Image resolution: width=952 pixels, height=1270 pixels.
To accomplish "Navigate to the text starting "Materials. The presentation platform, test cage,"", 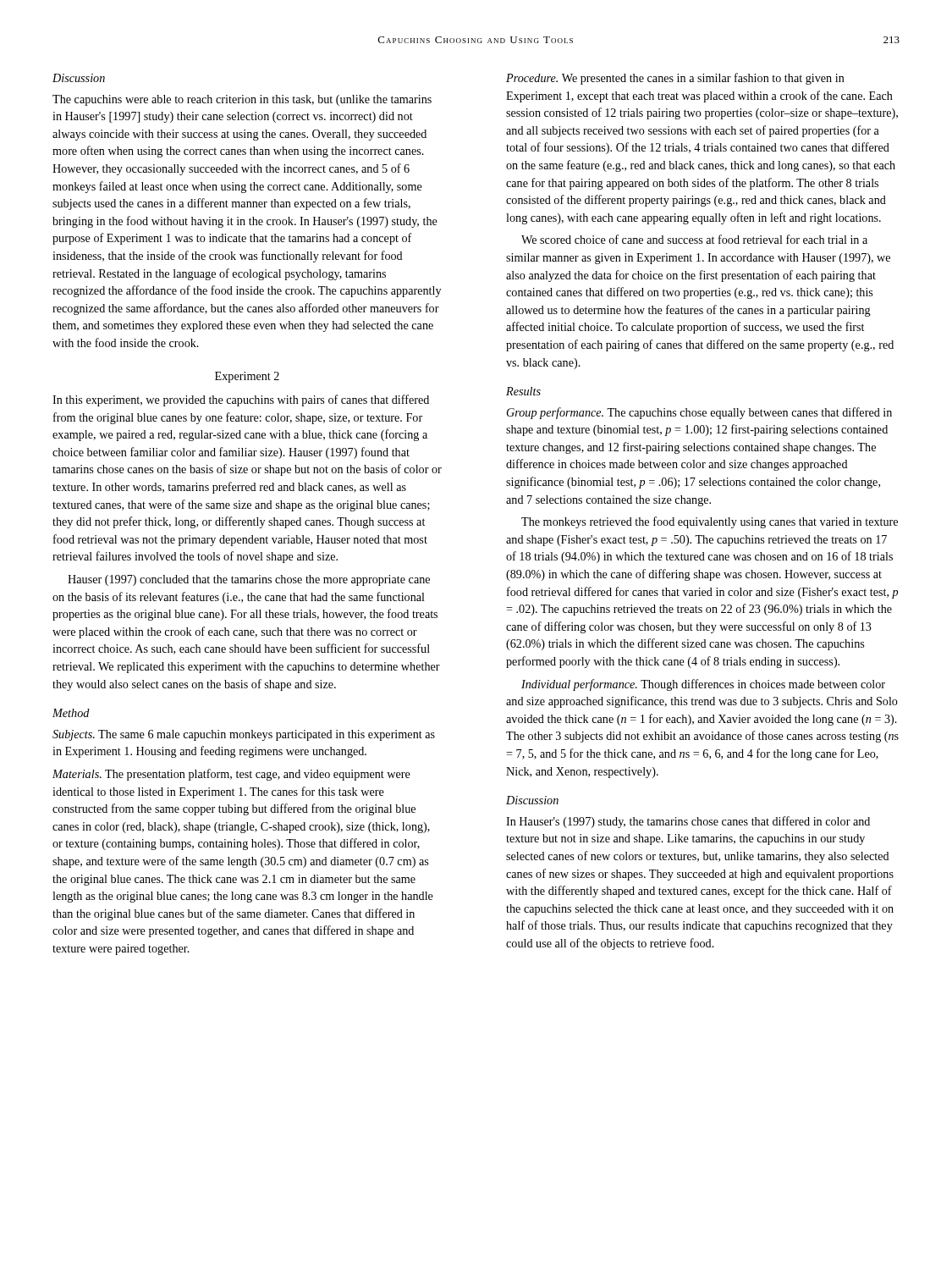I will pyautogui.click(x=247, y=861).
